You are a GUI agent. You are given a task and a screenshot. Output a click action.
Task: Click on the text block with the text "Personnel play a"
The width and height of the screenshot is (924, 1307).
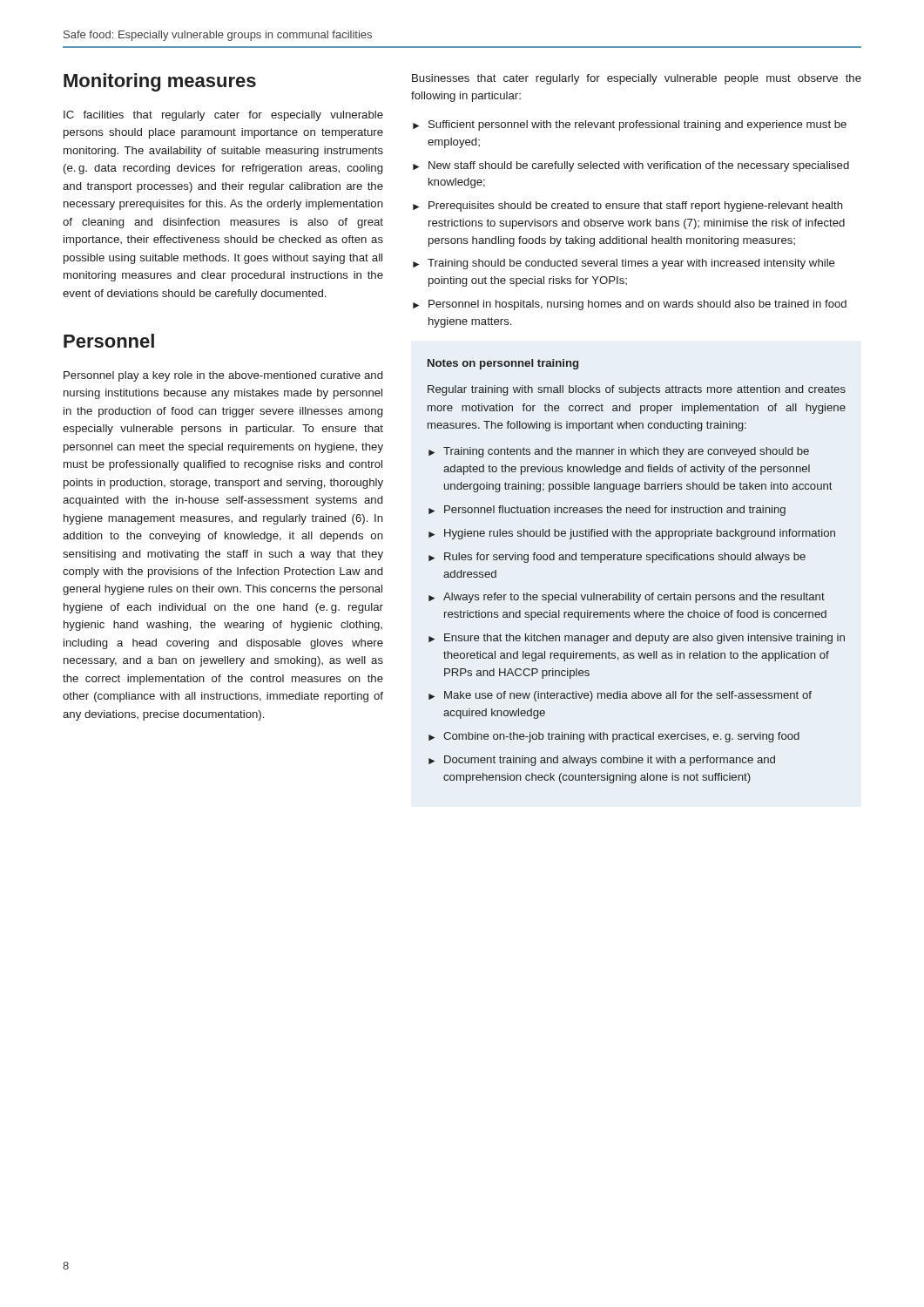(x=223, y=545)
